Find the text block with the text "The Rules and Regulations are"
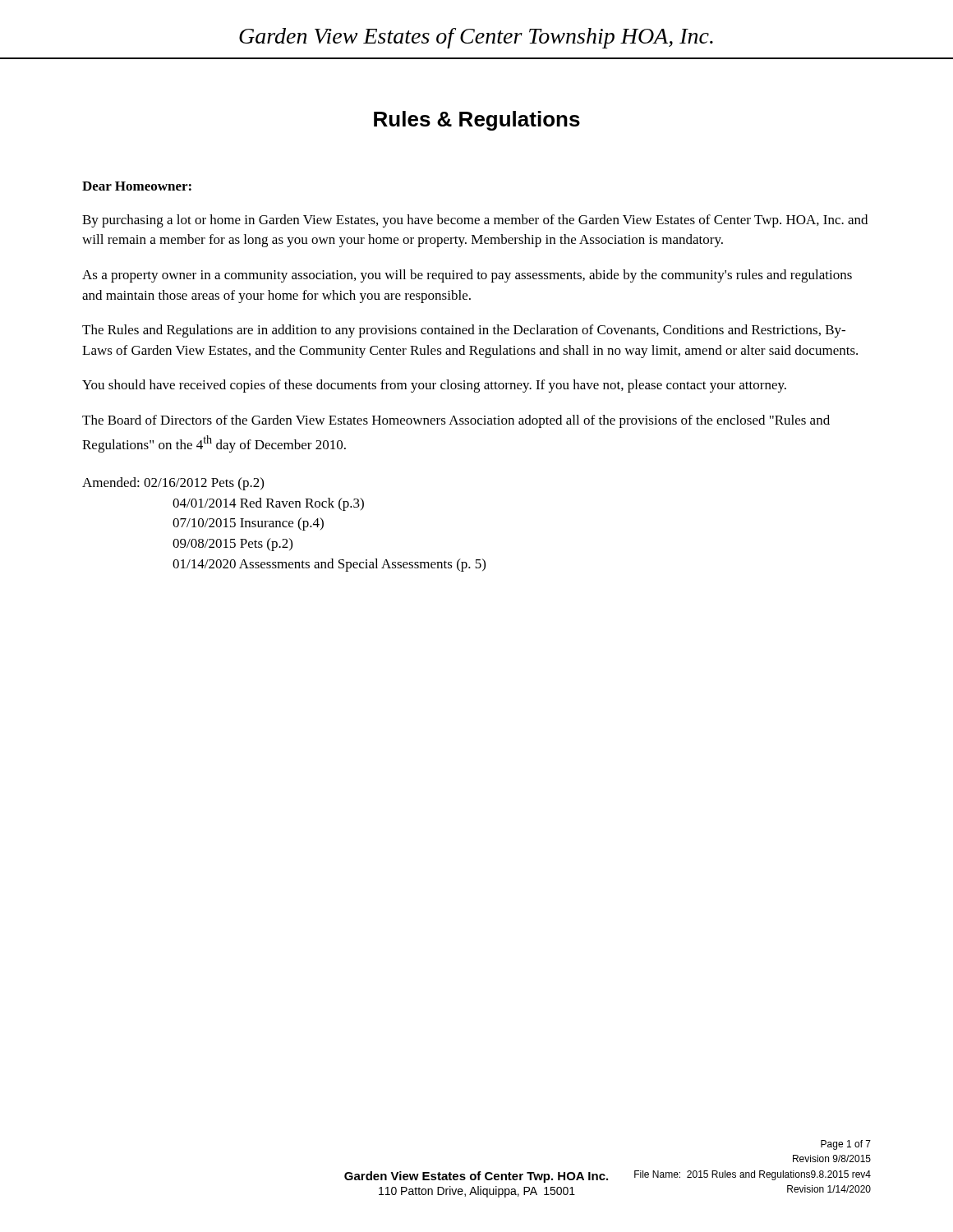Screen dimensions: 1232x953 (x=470, y=340)
